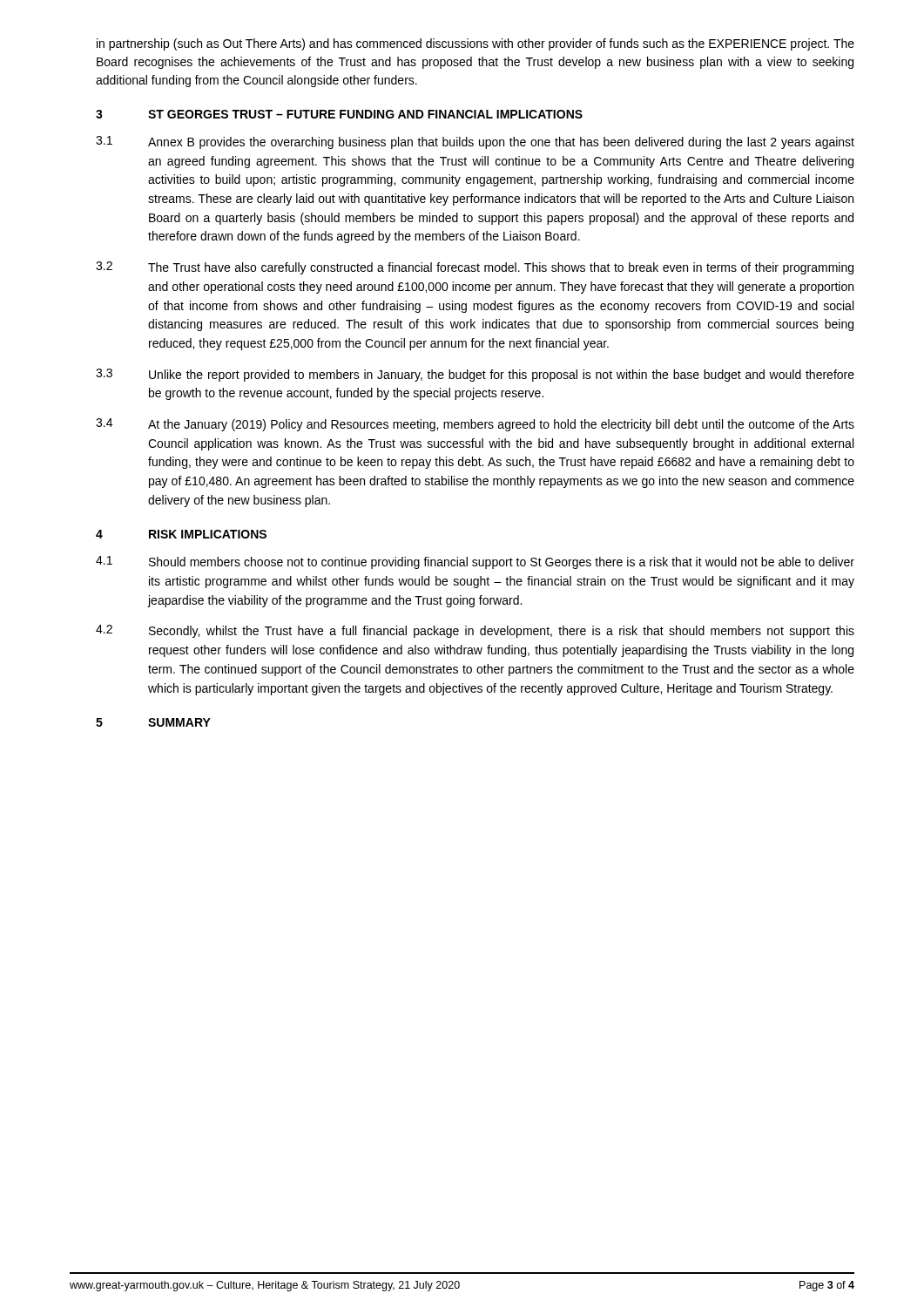Find the text starting "3 Unlike the report"
Viewport: 924px width, 1307px height.
(x=475, y=384)
